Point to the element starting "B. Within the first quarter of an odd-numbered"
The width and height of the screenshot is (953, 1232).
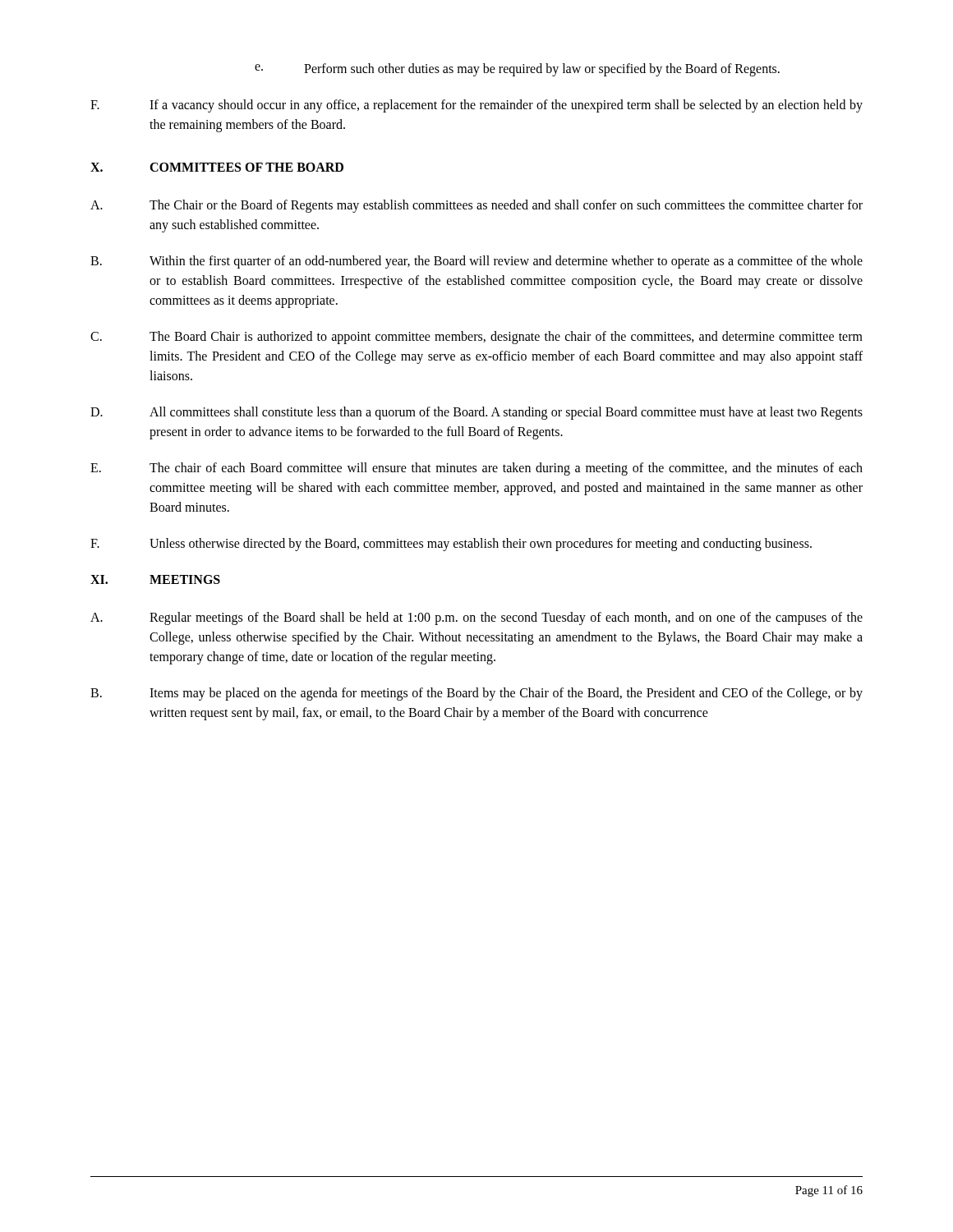(476, 281)
